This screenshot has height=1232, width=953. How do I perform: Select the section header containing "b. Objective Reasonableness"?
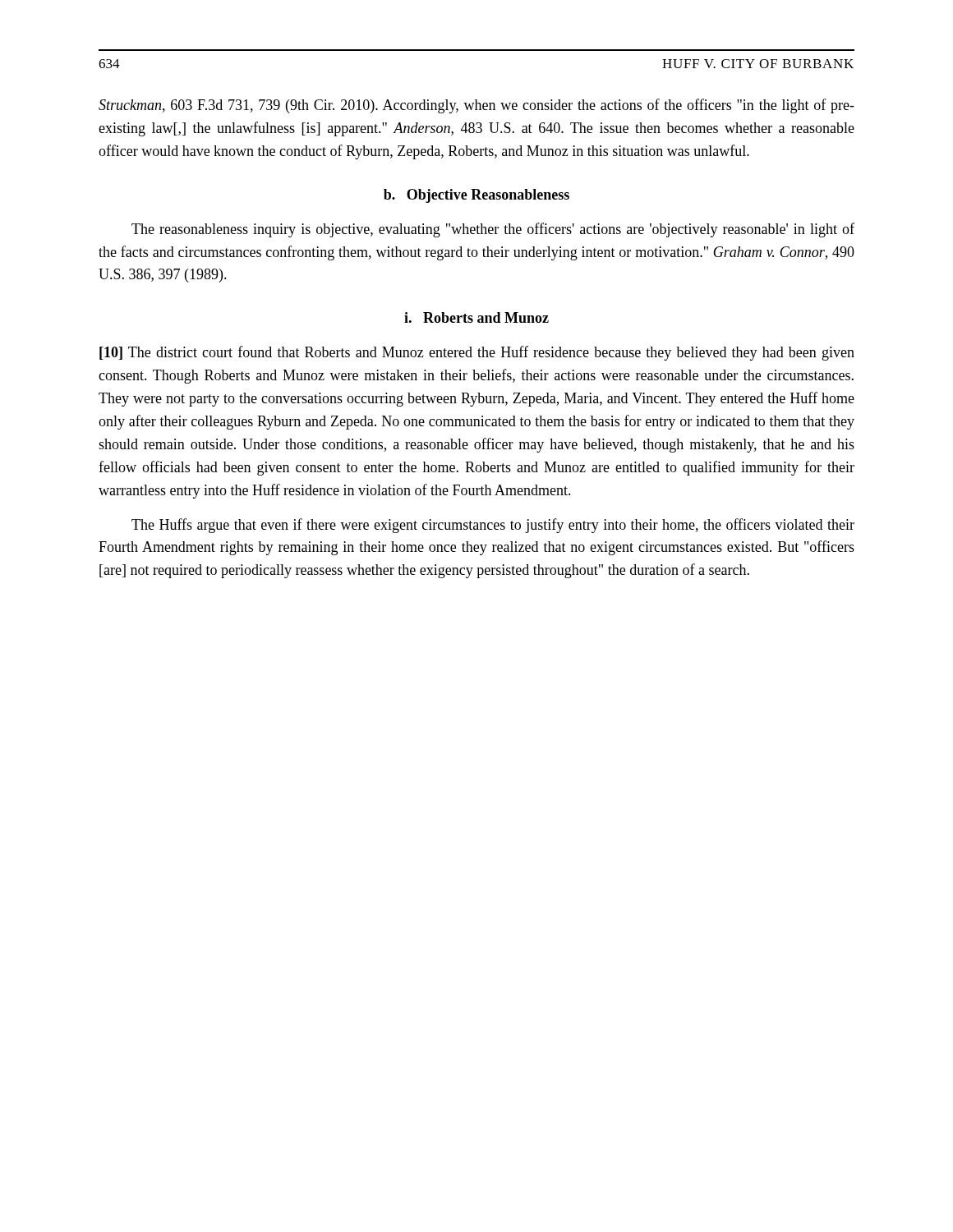476,194
